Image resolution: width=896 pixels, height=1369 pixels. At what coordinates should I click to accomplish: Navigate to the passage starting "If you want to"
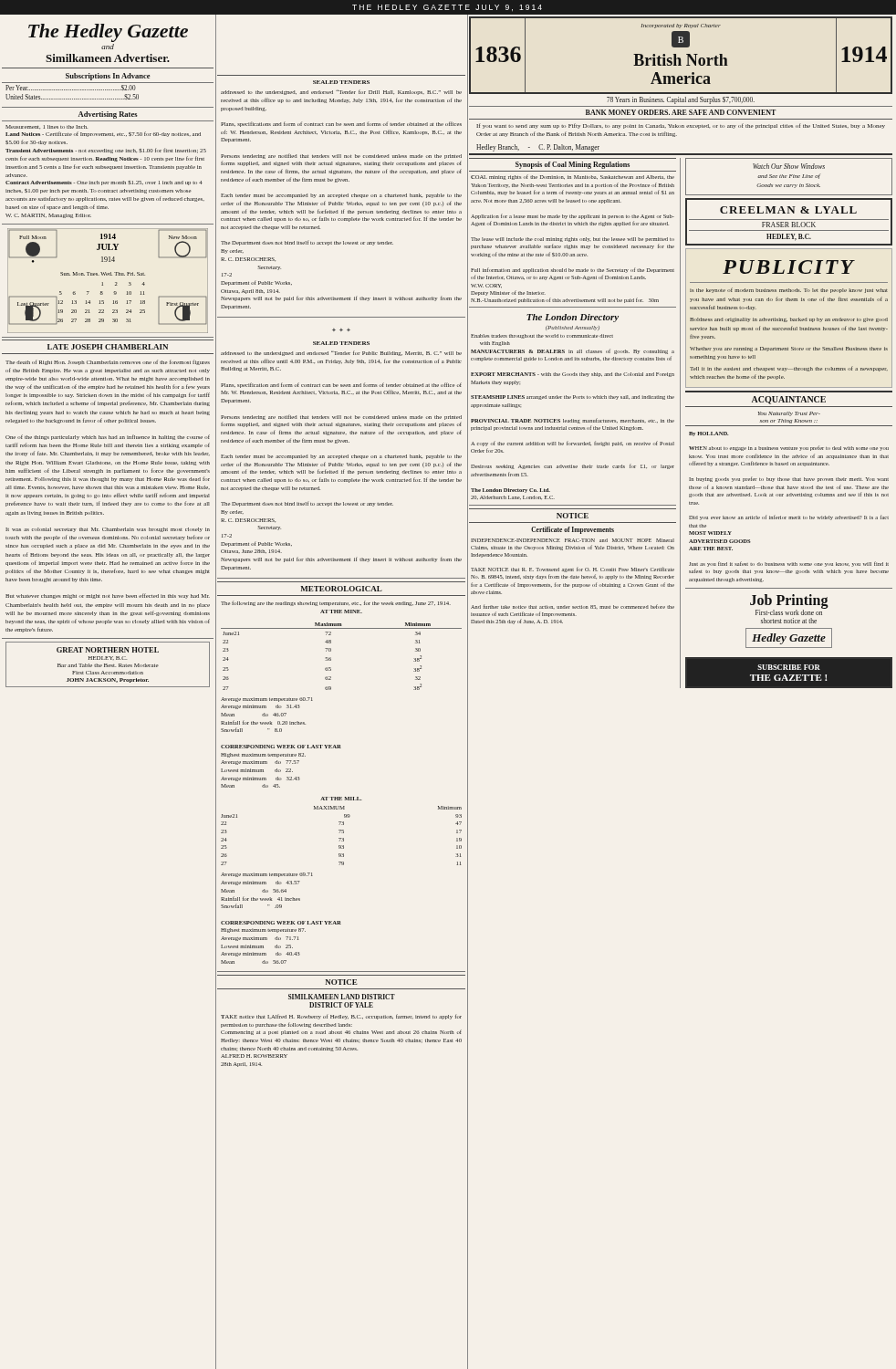coord(681,130)
